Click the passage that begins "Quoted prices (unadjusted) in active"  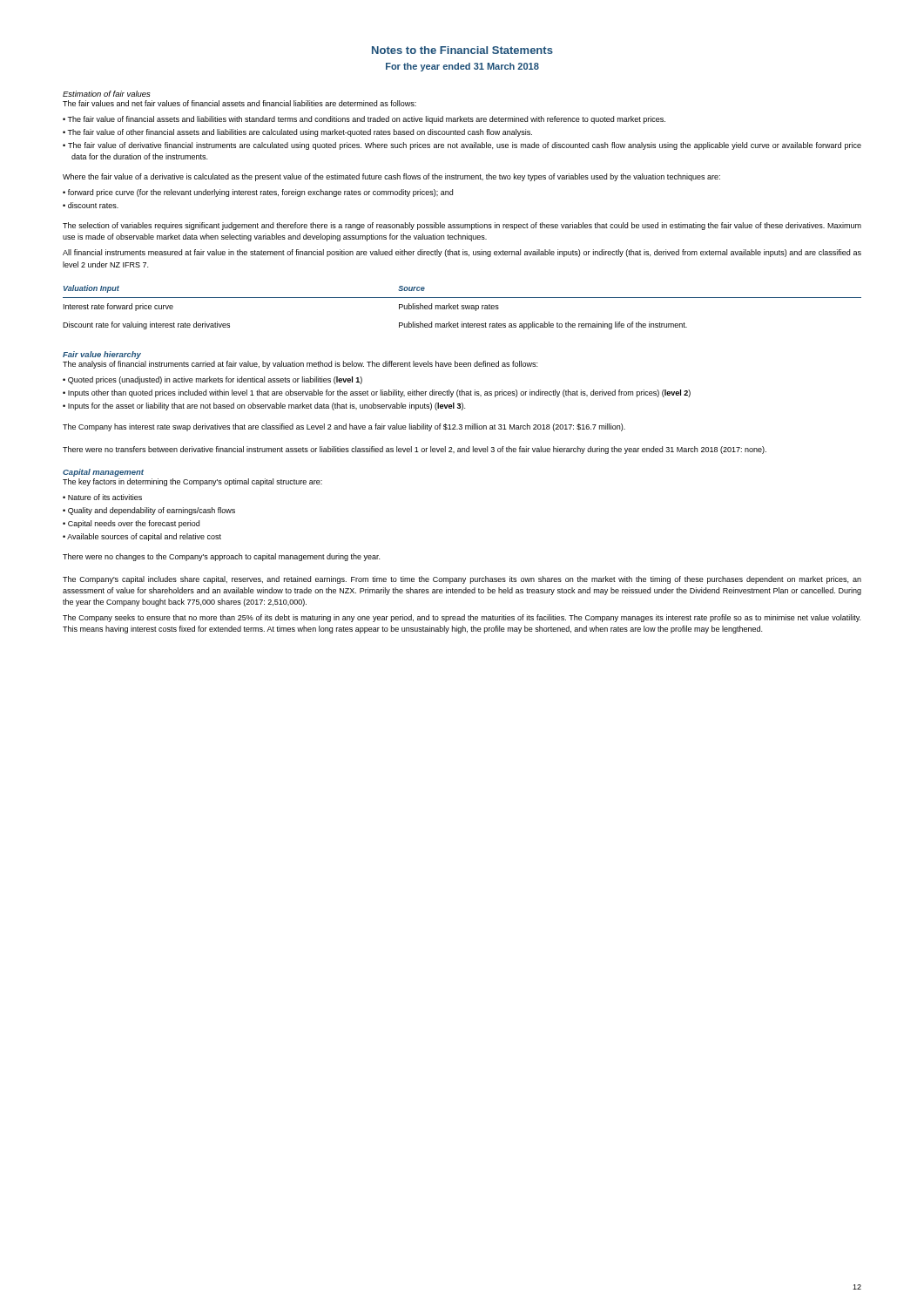[215, 380]
